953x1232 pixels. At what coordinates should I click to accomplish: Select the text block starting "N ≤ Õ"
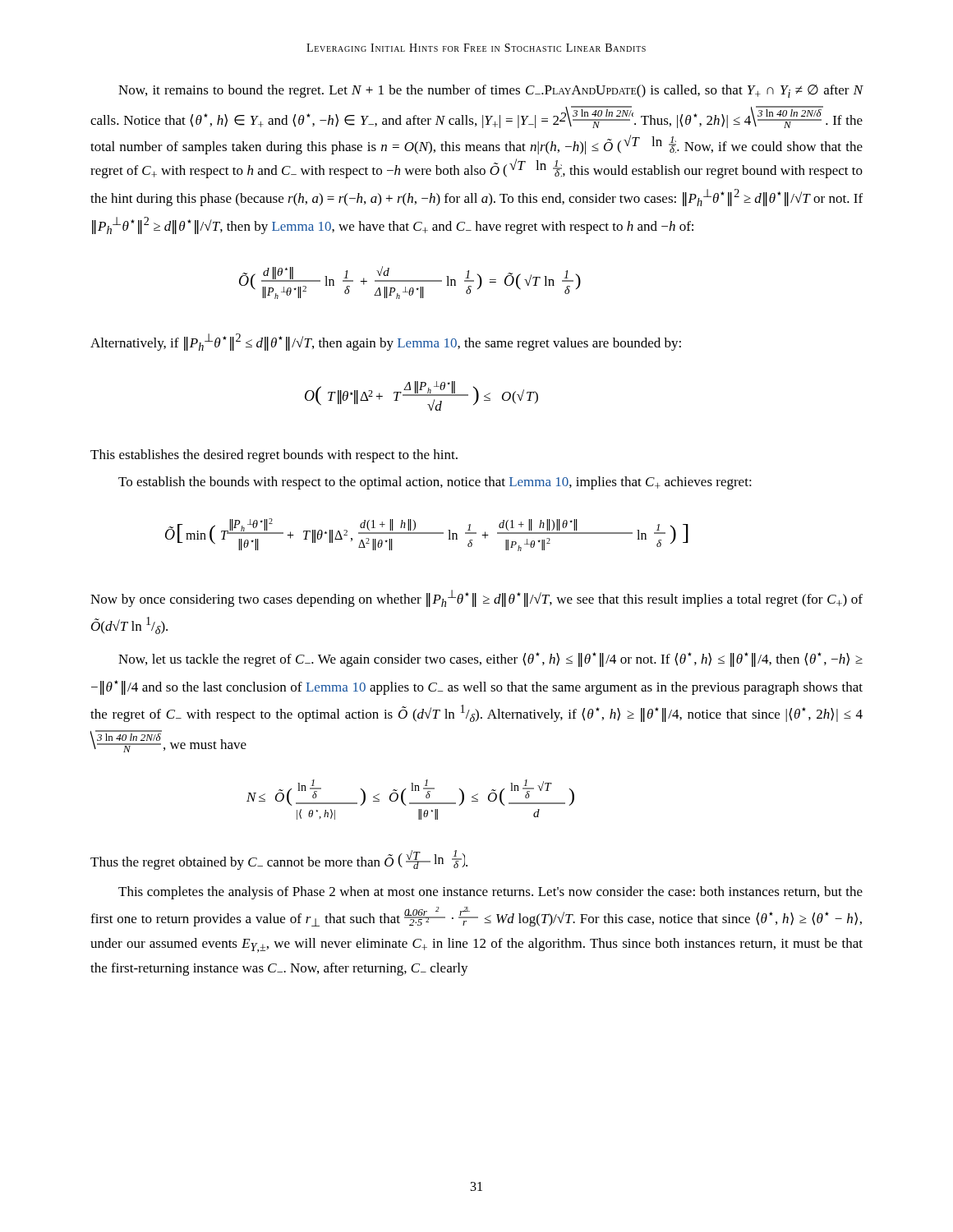click(476, 797)
